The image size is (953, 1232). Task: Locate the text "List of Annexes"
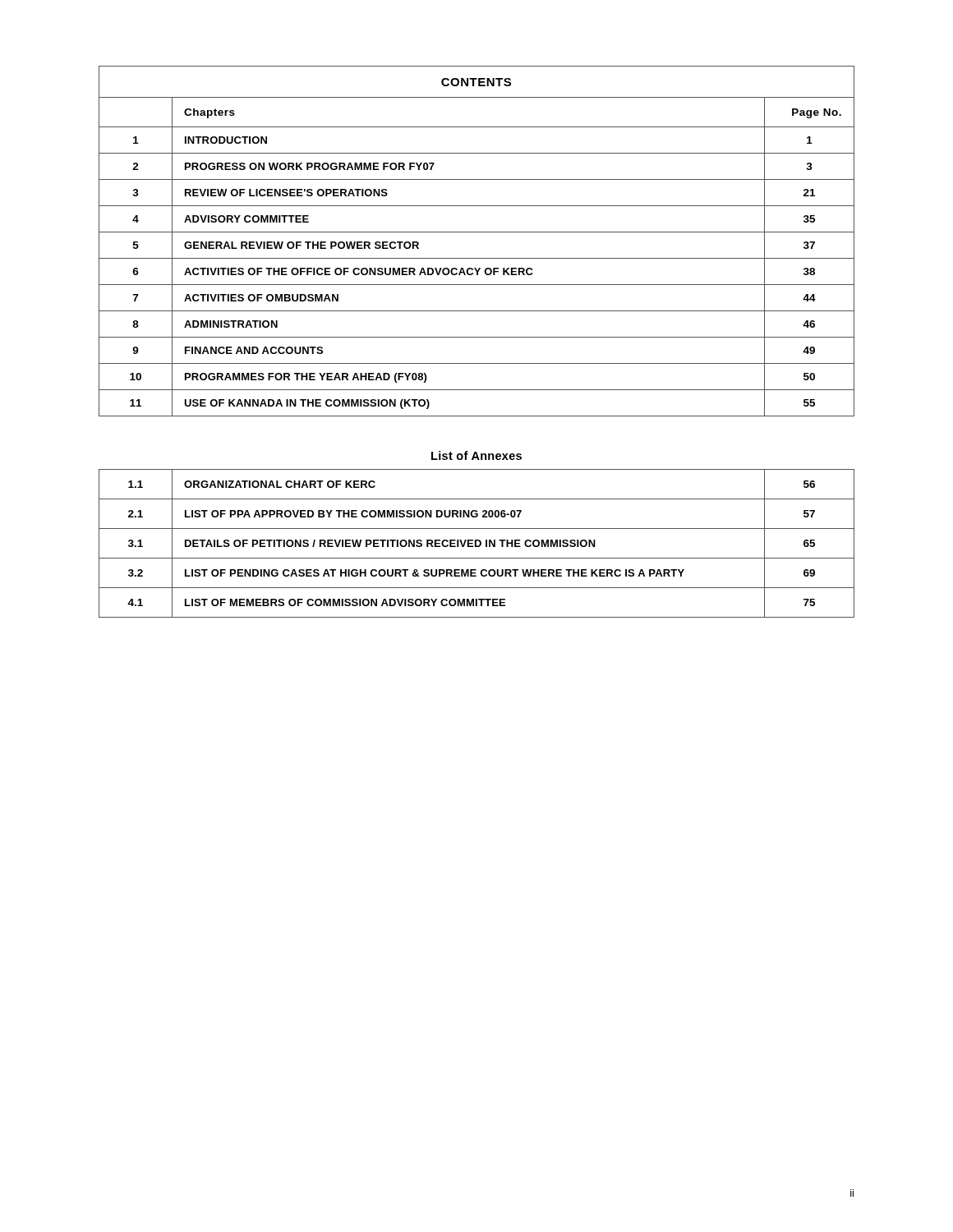(x=476, y=456)
